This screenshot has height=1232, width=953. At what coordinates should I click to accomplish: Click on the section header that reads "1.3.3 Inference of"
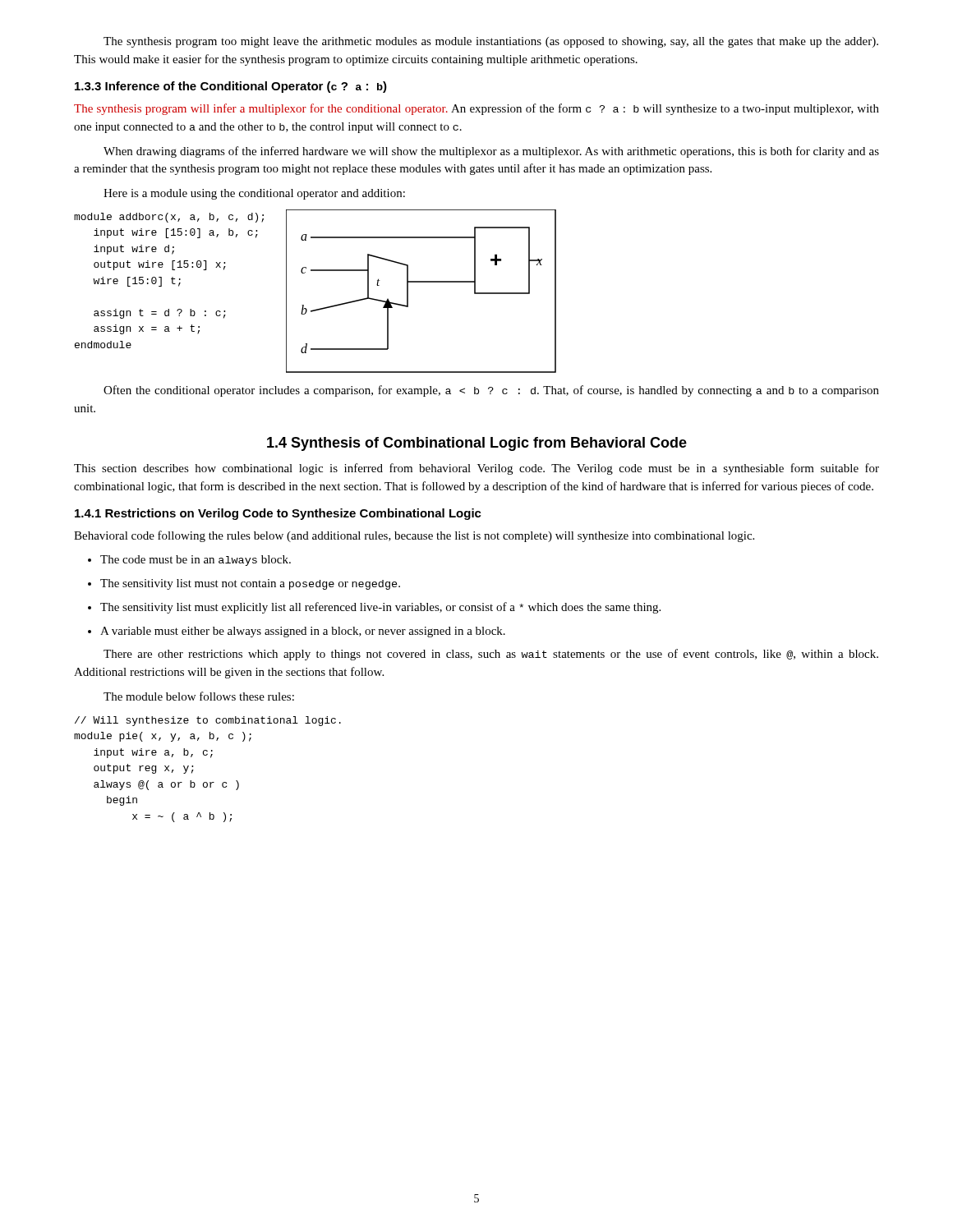pos(230,86)
